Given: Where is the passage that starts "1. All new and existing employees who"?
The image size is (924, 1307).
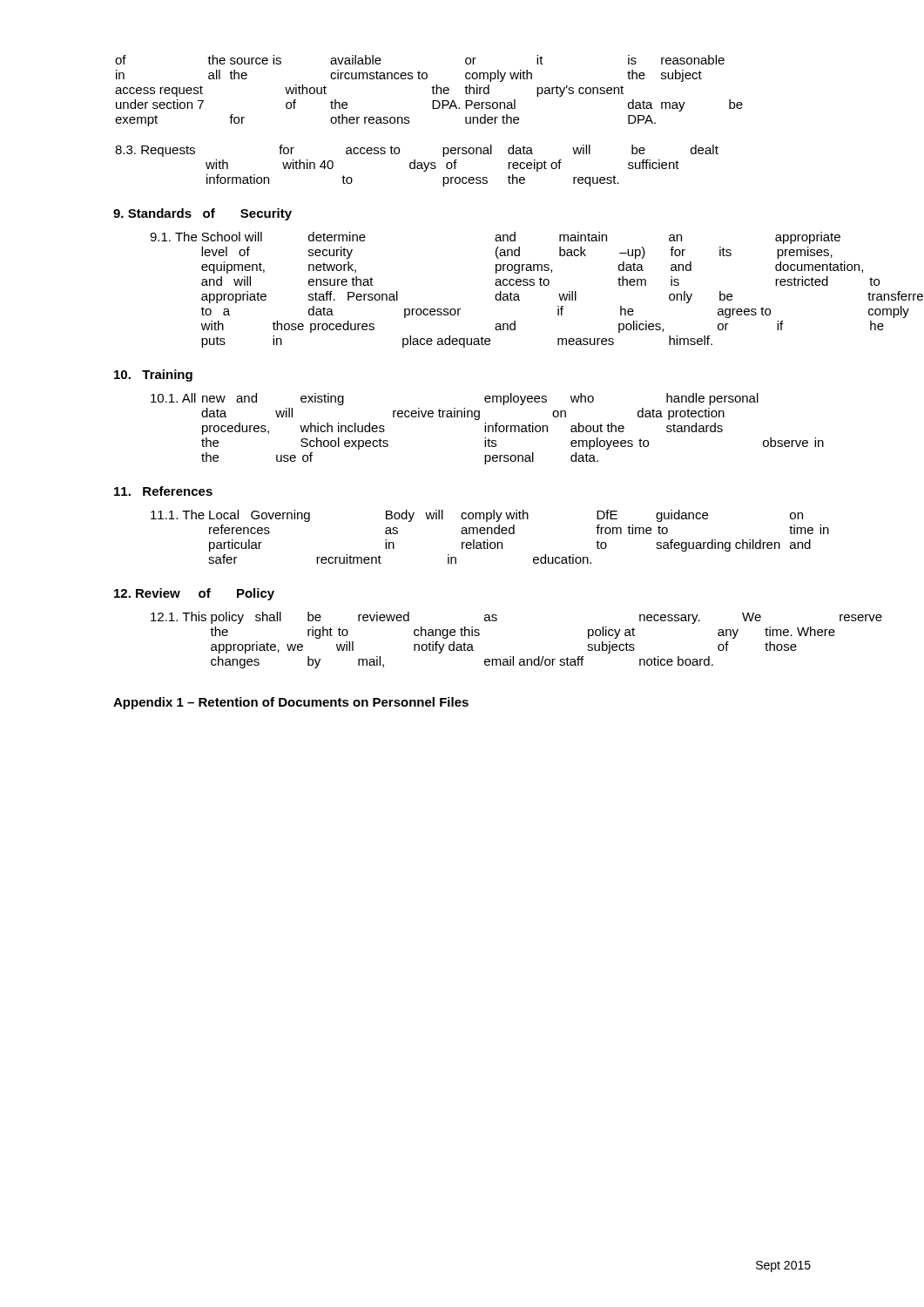Looking at the screenshot, I should (479, 427).
